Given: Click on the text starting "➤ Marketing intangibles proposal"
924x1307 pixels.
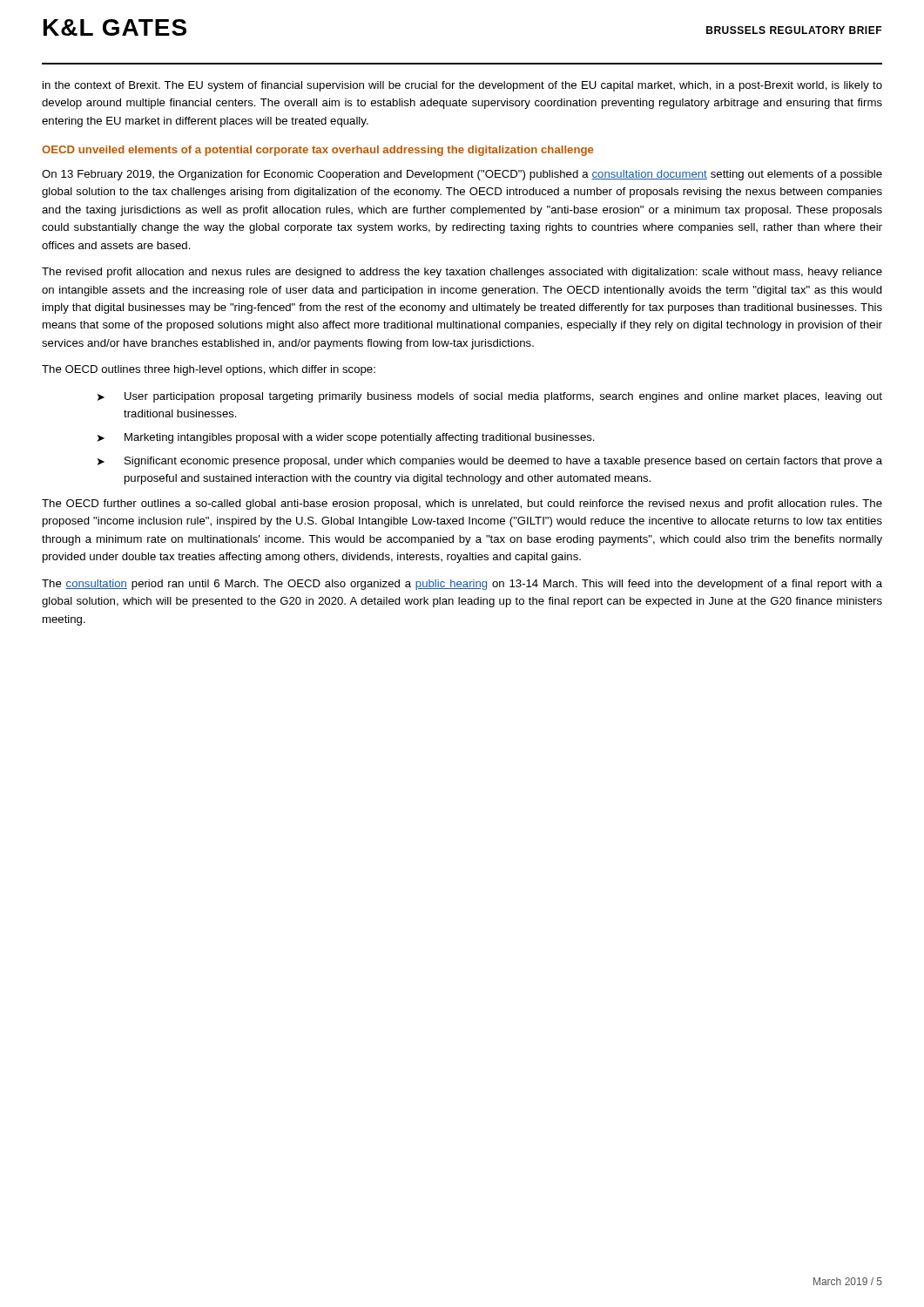Looking at the screenshot, I should (475, 438).
